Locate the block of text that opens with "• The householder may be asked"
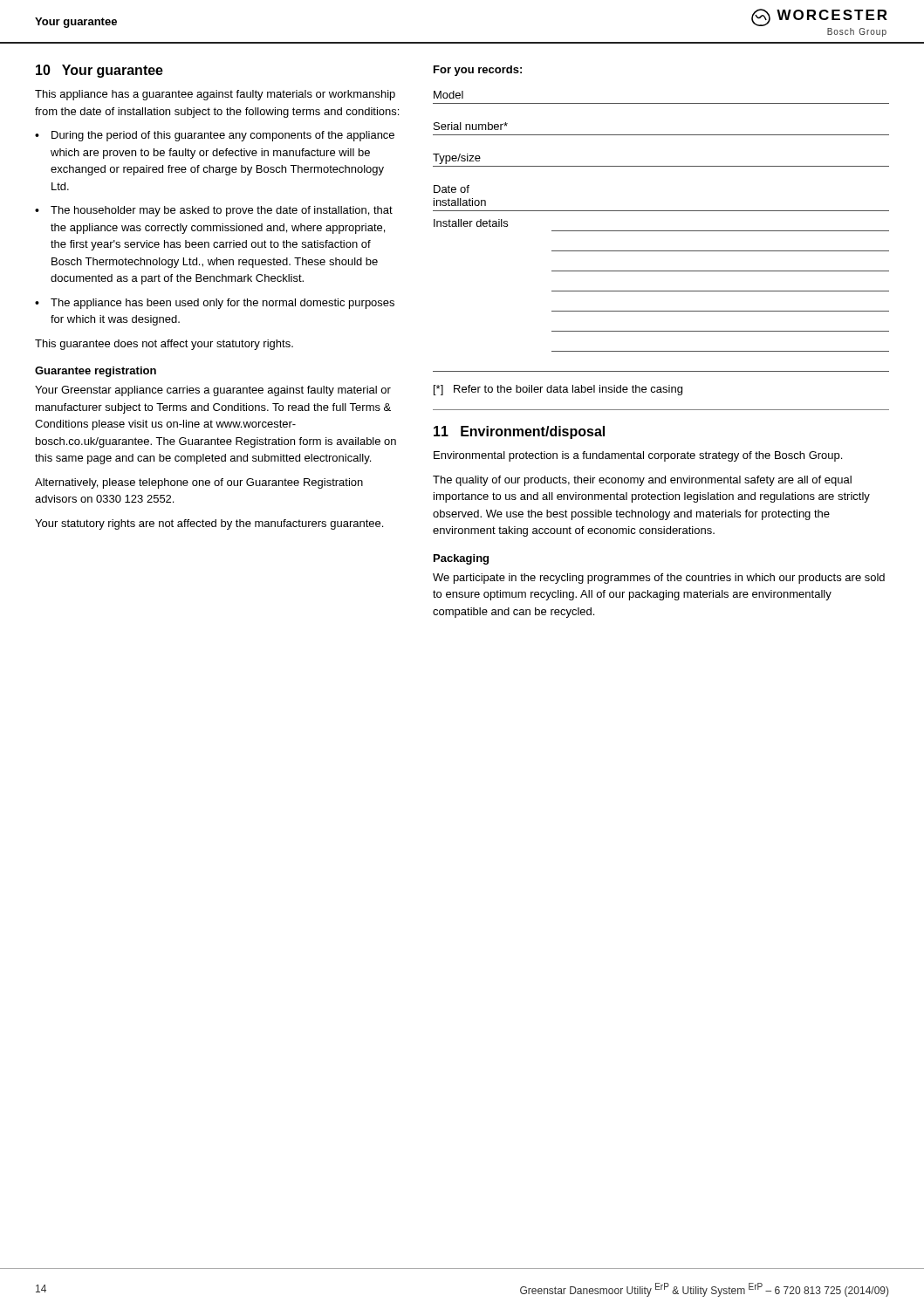924x1309 pixels. 218,244
